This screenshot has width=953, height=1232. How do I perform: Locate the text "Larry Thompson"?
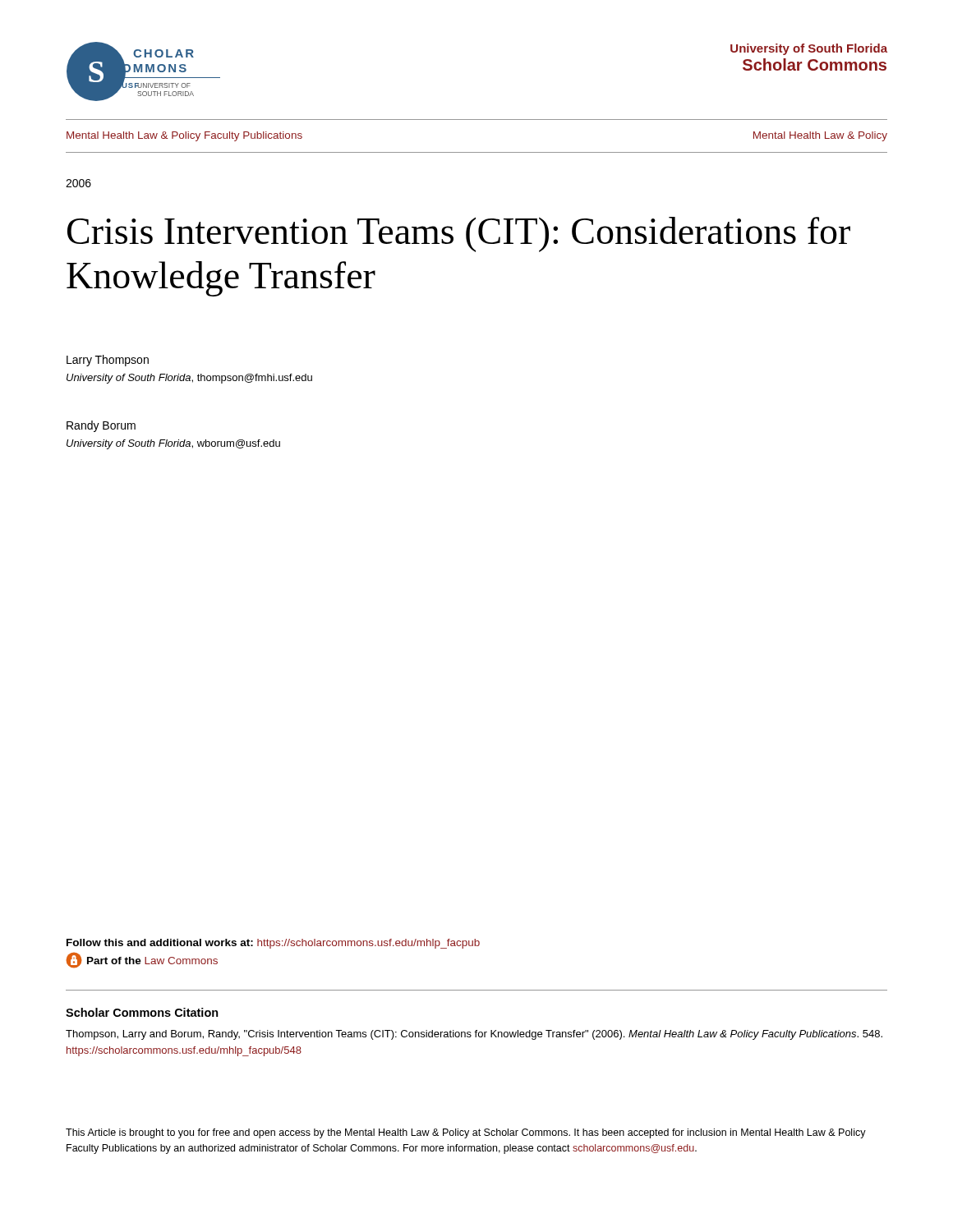[107, 360]
